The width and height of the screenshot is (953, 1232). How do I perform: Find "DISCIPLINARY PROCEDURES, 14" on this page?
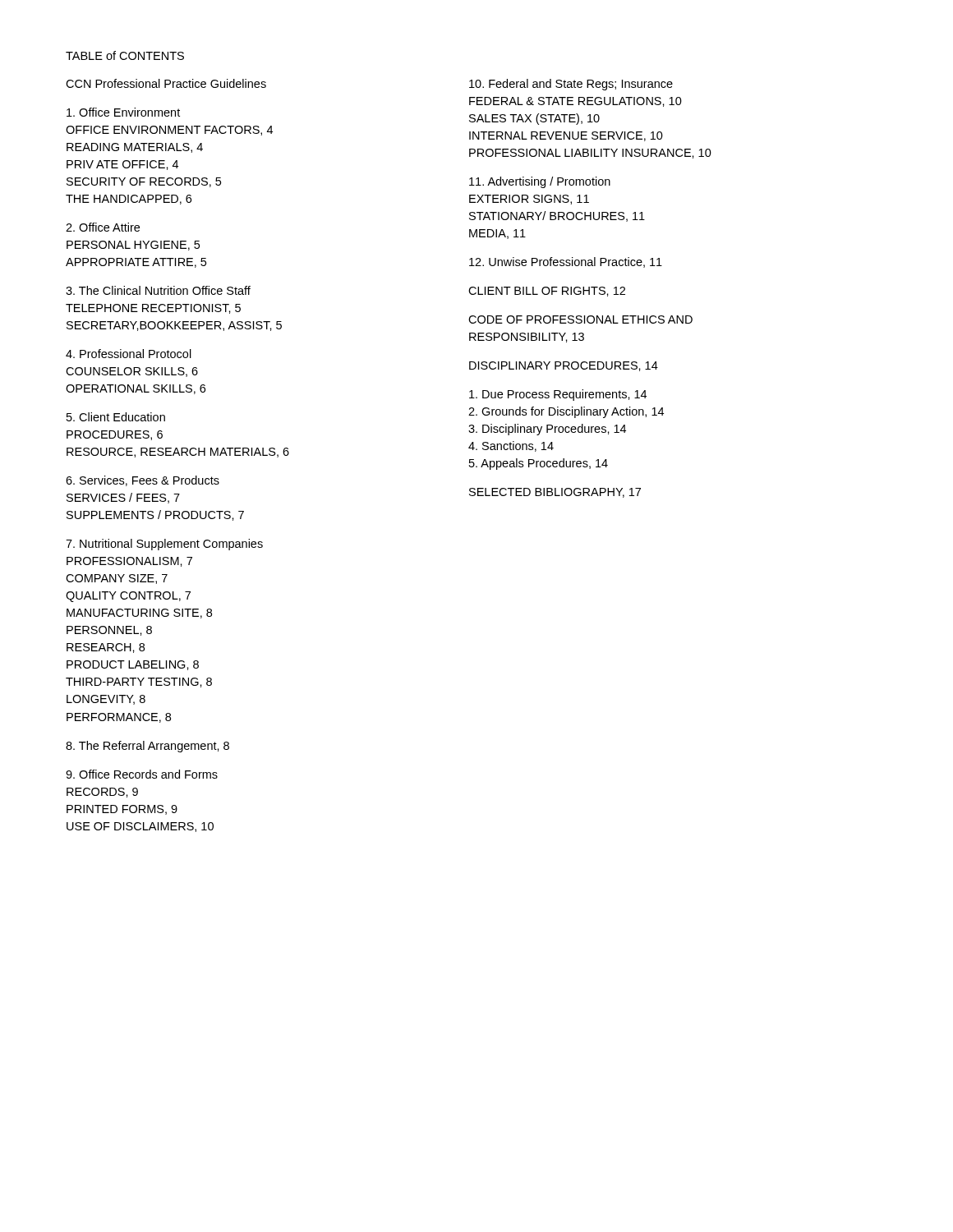tap(645, 366)
